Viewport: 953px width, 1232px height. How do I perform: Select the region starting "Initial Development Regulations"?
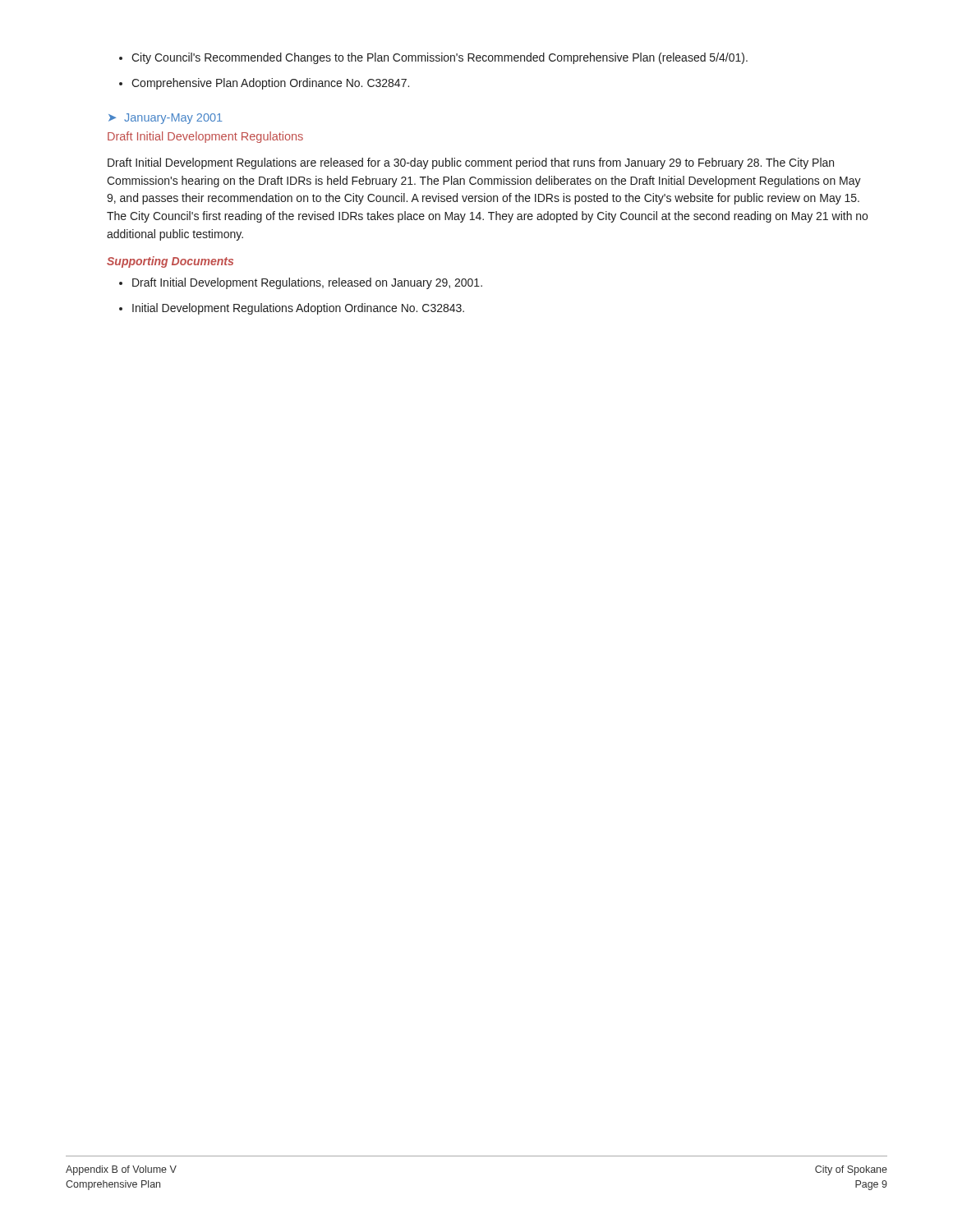(298, 309)
